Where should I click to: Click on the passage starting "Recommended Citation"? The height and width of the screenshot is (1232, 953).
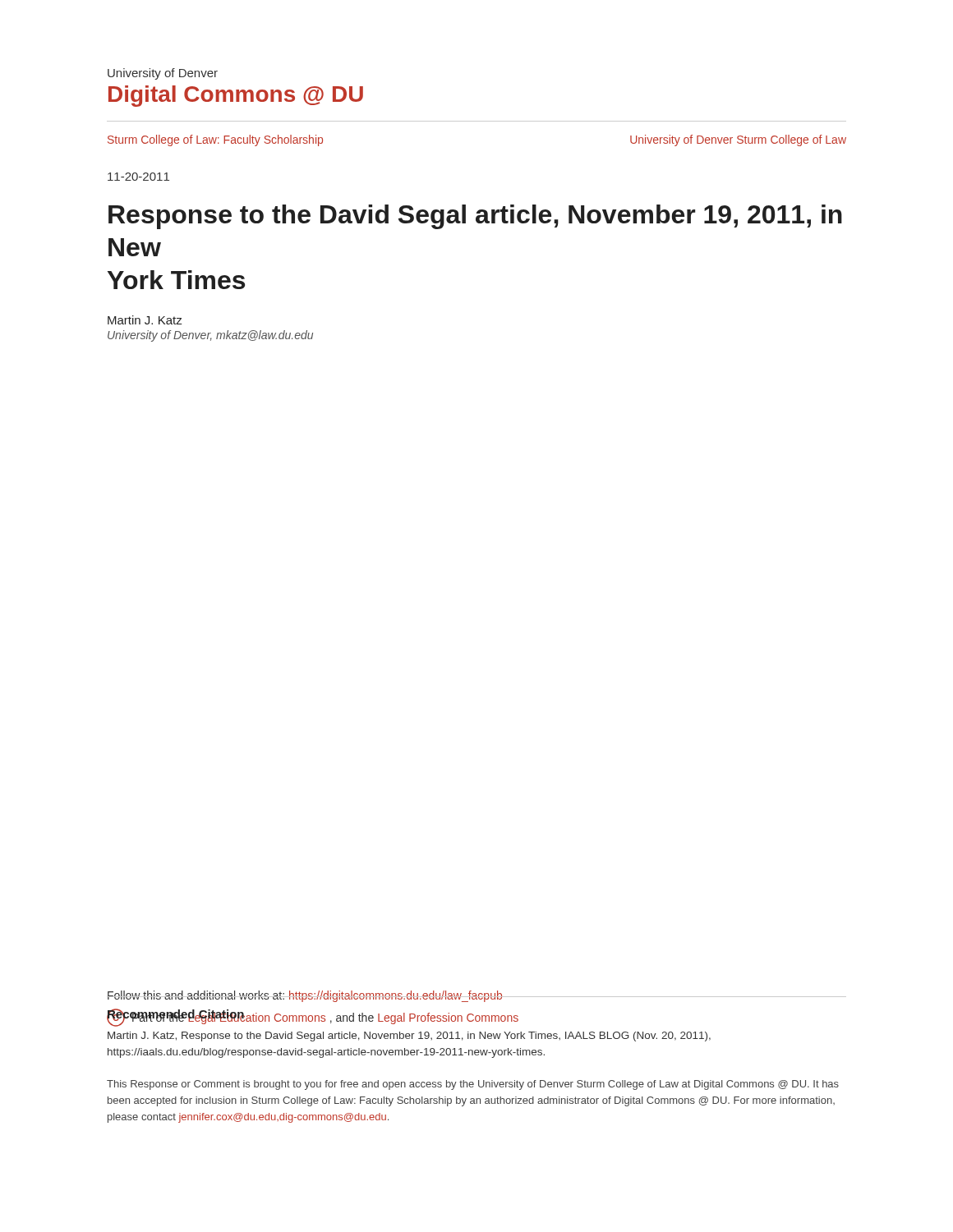point(176,1014)
